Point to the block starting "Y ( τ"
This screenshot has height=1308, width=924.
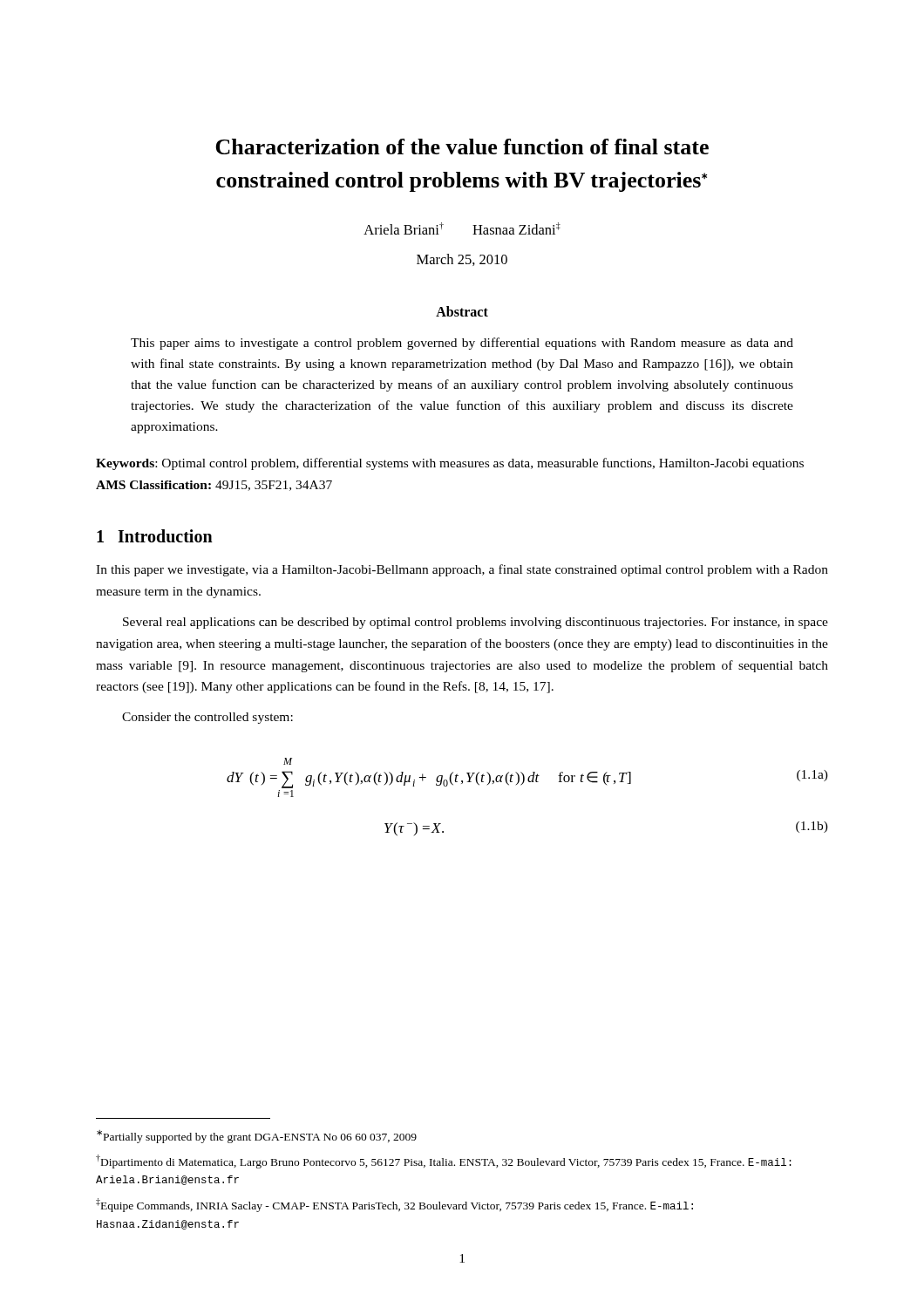pos(416,829)
